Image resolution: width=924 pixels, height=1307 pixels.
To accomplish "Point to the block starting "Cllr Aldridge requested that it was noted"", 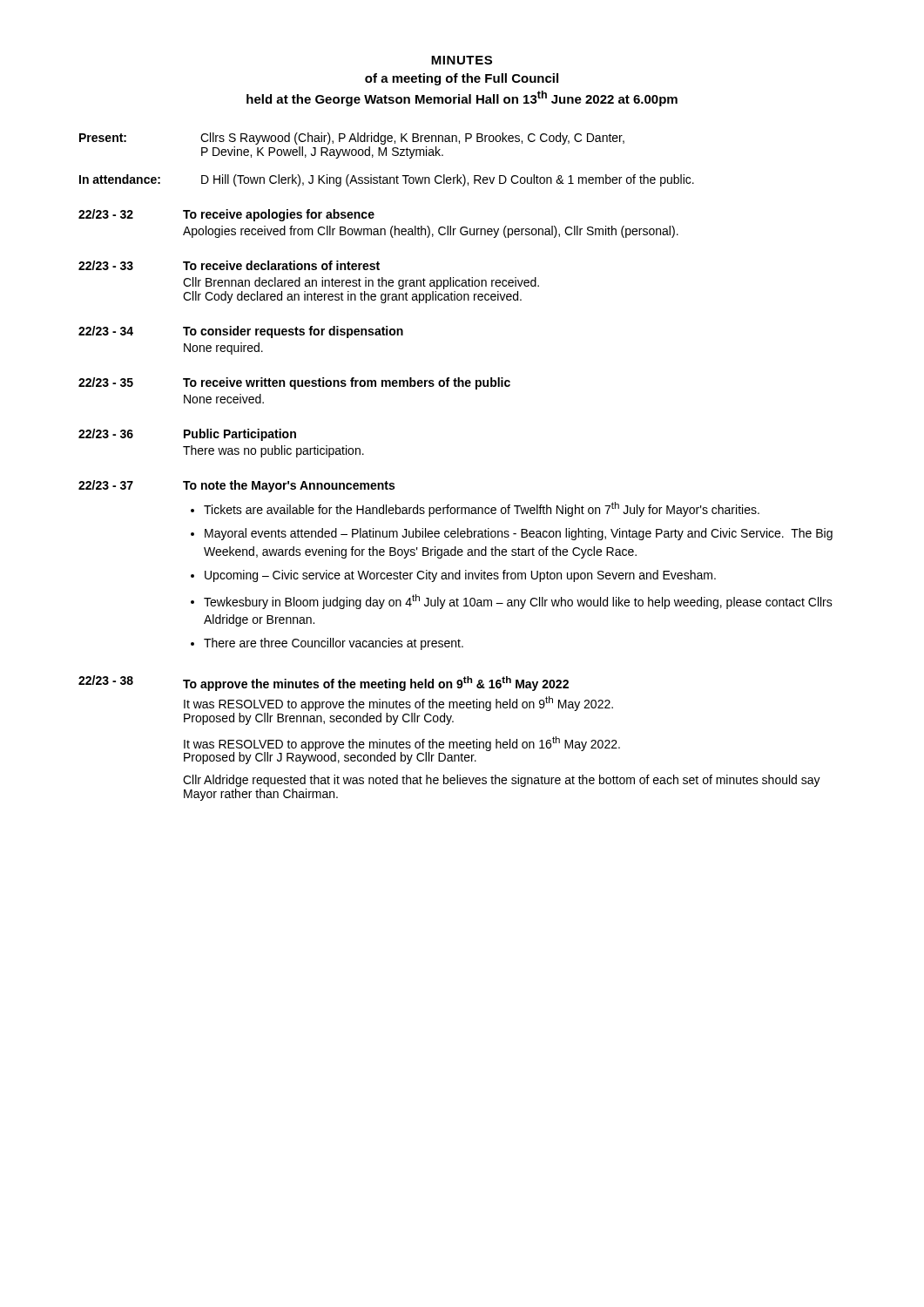I will point(514,787).
